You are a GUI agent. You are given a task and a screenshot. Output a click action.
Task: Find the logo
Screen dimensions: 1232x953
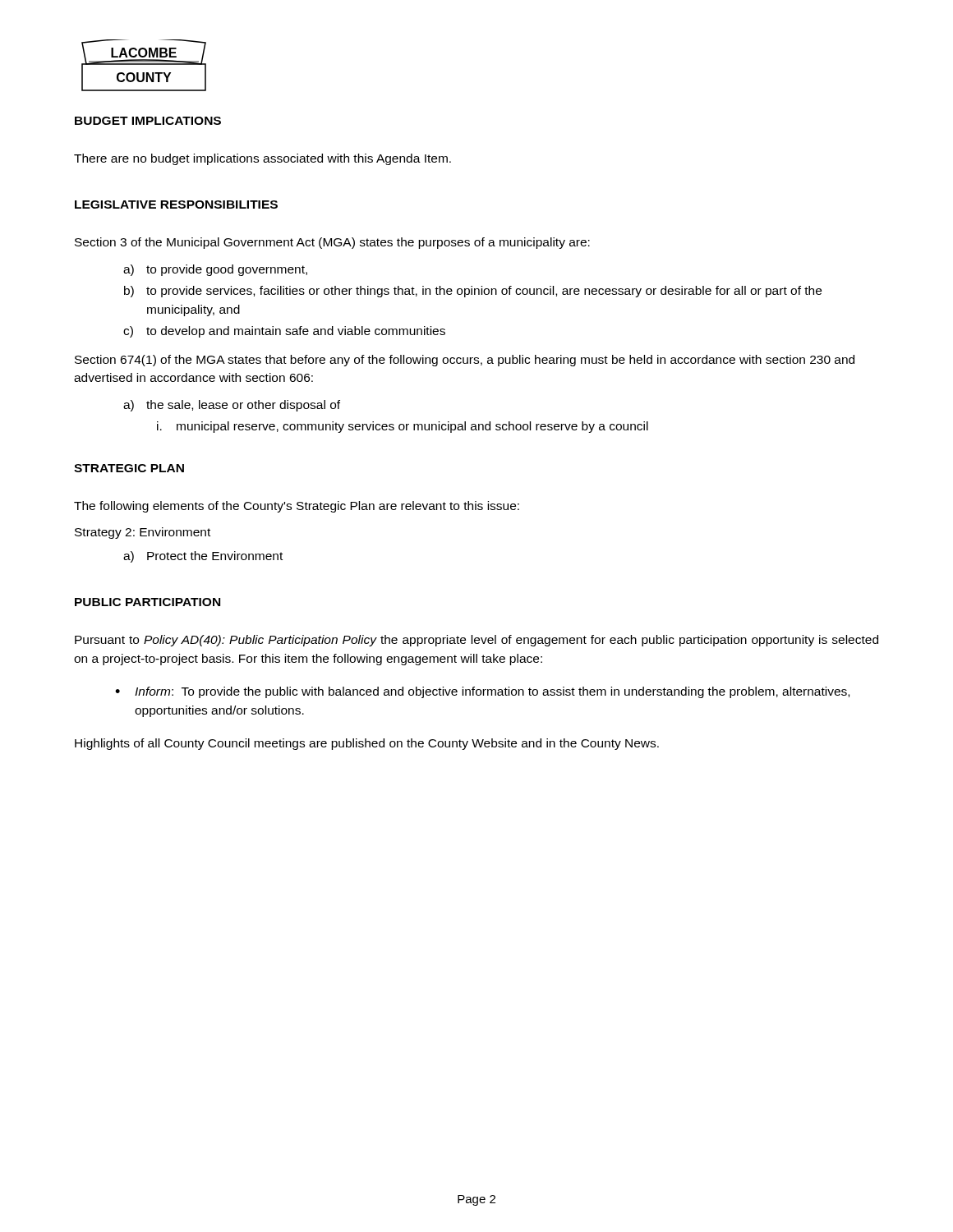click(476, 69)
